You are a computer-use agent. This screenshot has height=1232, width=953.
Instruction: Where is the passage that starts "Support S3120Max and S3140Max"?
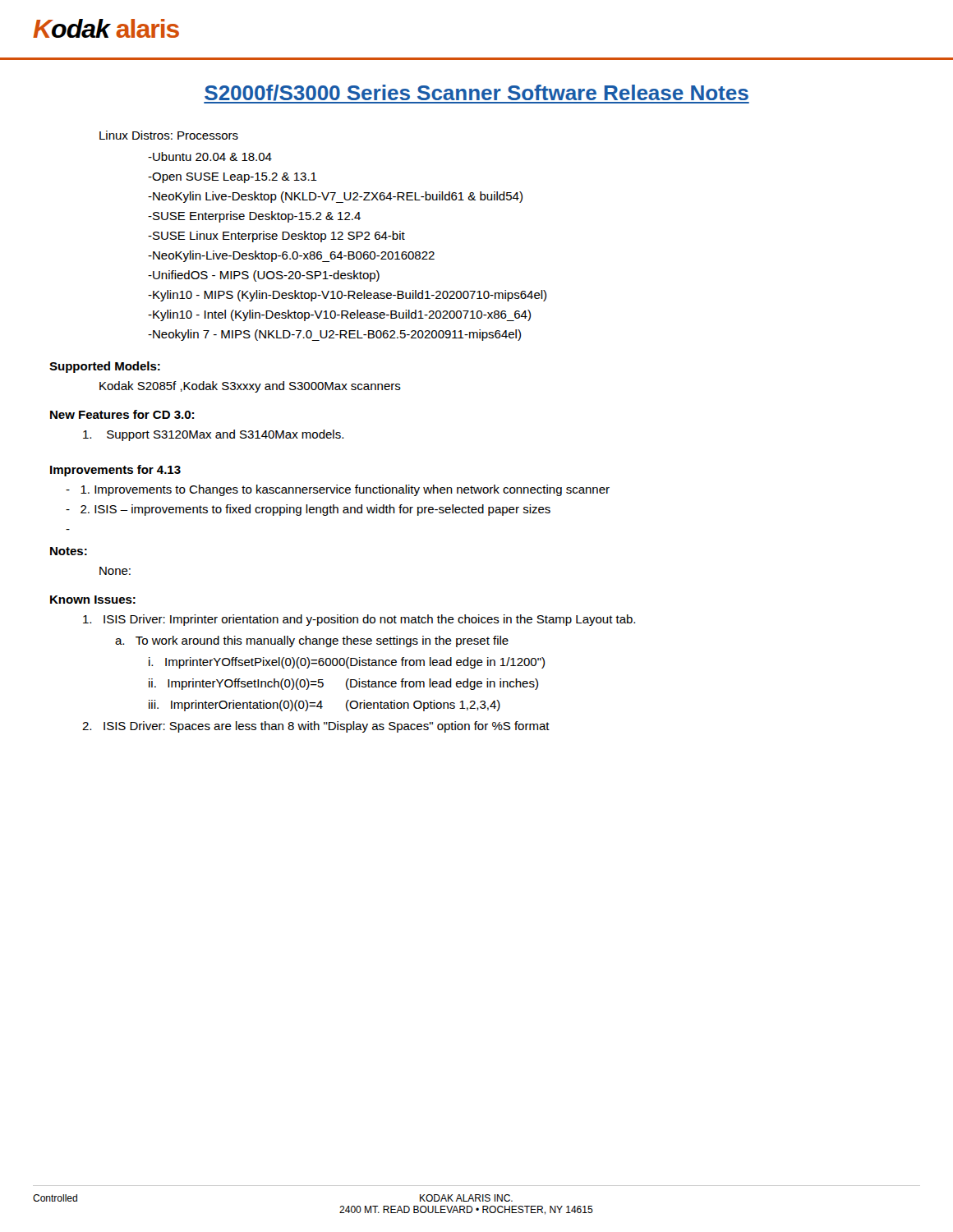tap(213, 434)
